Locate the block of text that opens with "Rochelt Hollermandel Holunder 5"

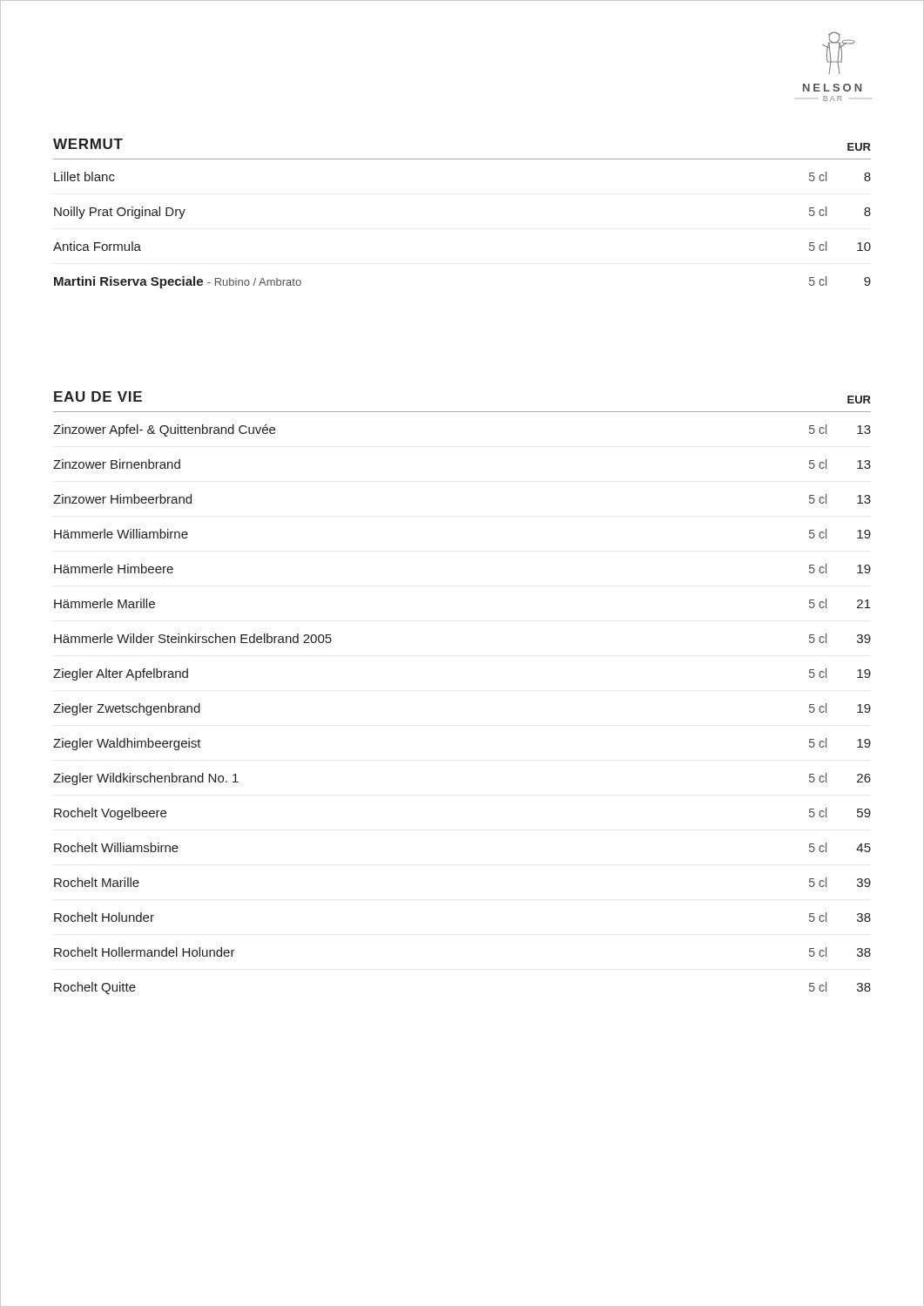point(141,952)
